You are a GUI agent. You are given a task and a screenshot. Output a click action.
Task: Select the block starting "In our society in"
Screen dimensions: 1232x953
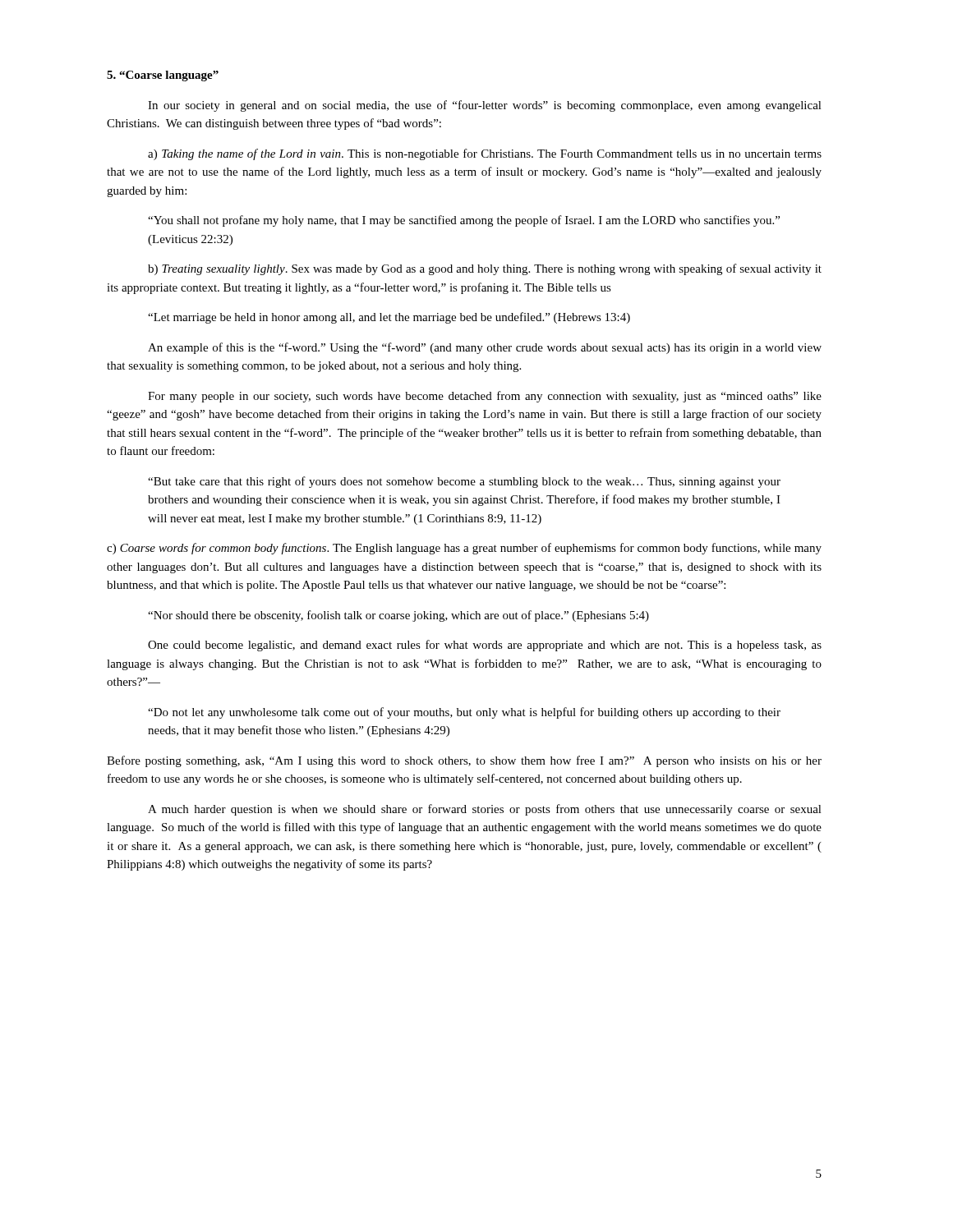click(464, 114)
